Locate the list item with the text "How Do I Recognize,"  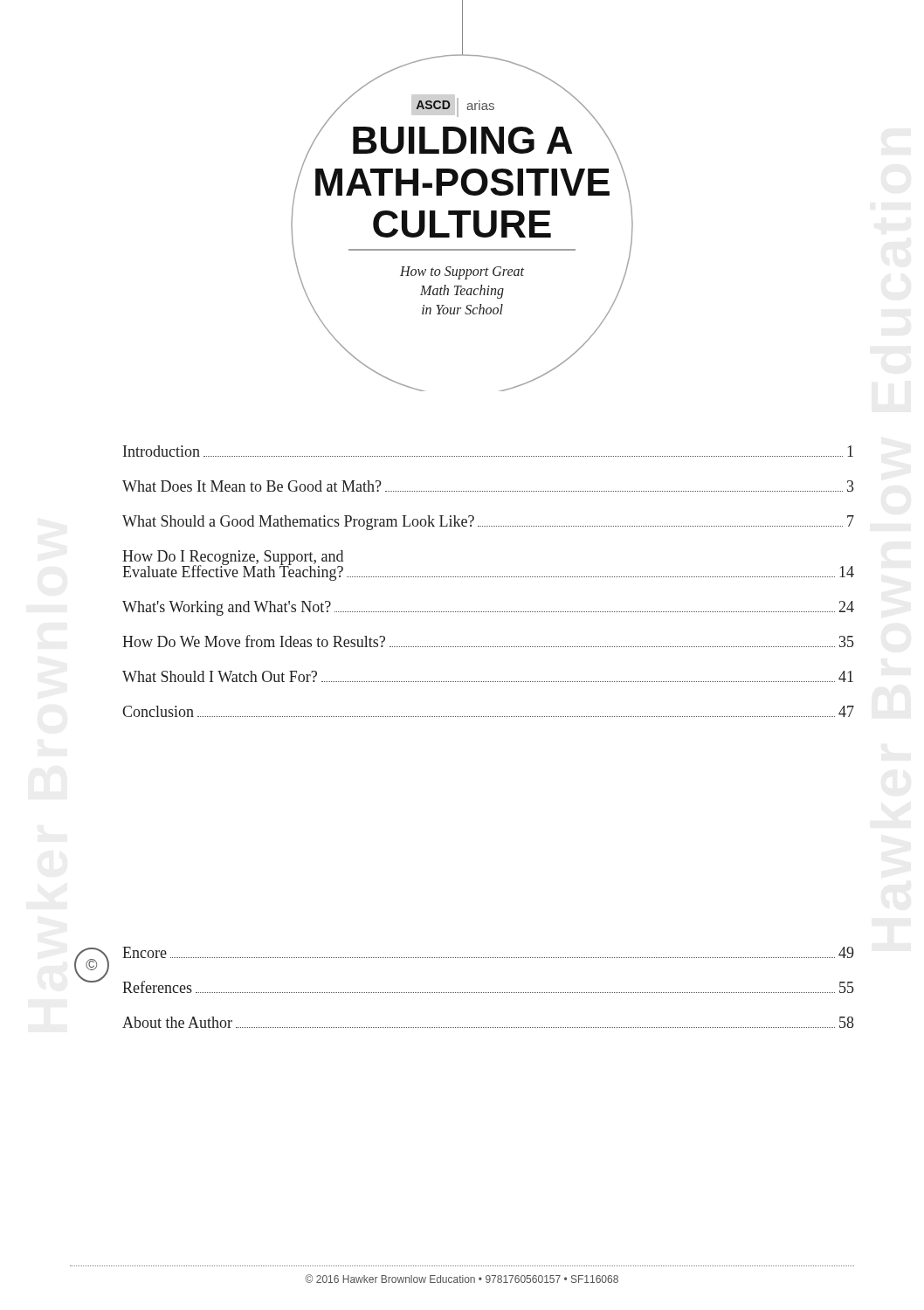(x=488, y=564)
